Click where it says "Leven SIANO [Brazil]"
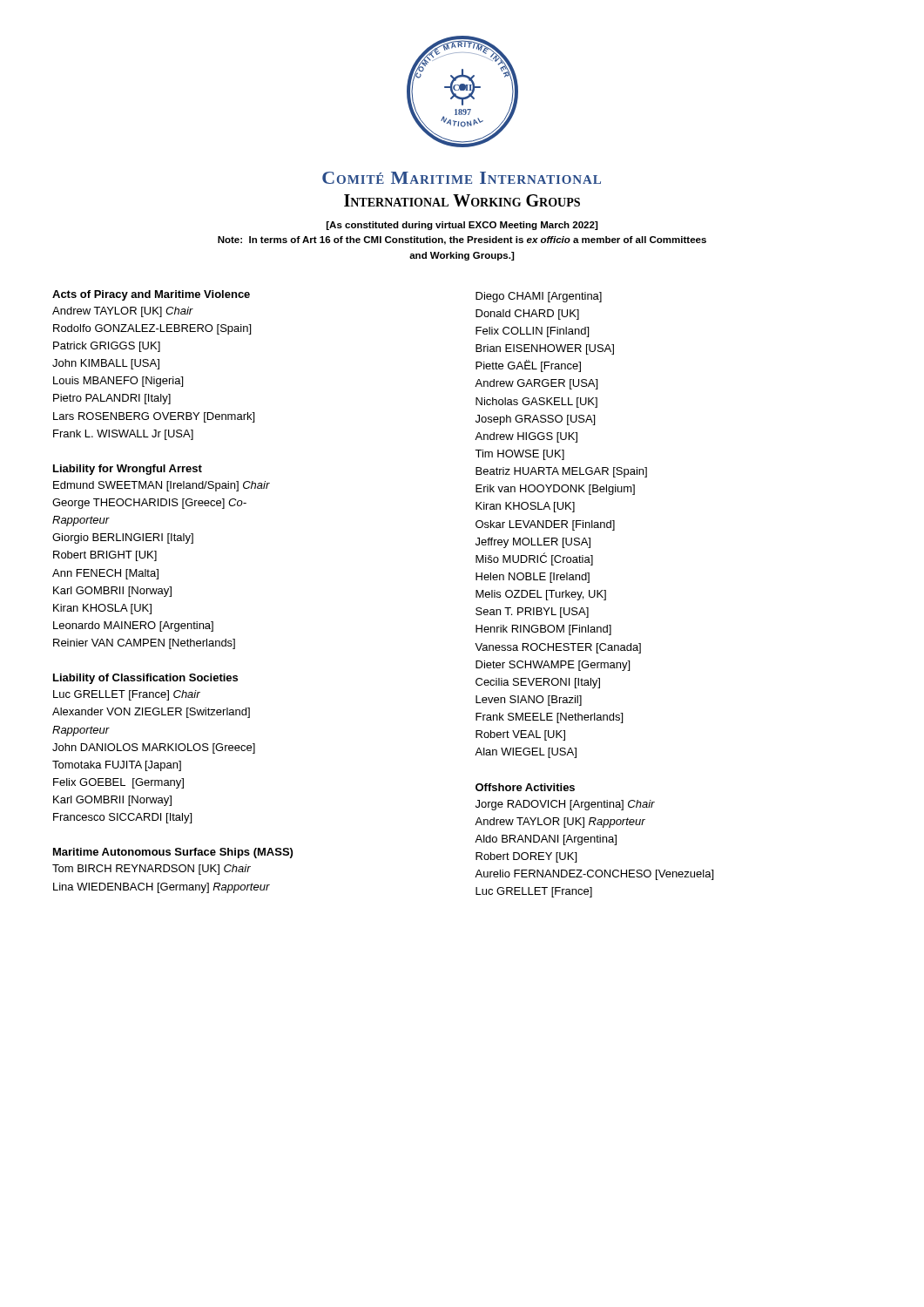924x1307 pixels. point(529,699)
